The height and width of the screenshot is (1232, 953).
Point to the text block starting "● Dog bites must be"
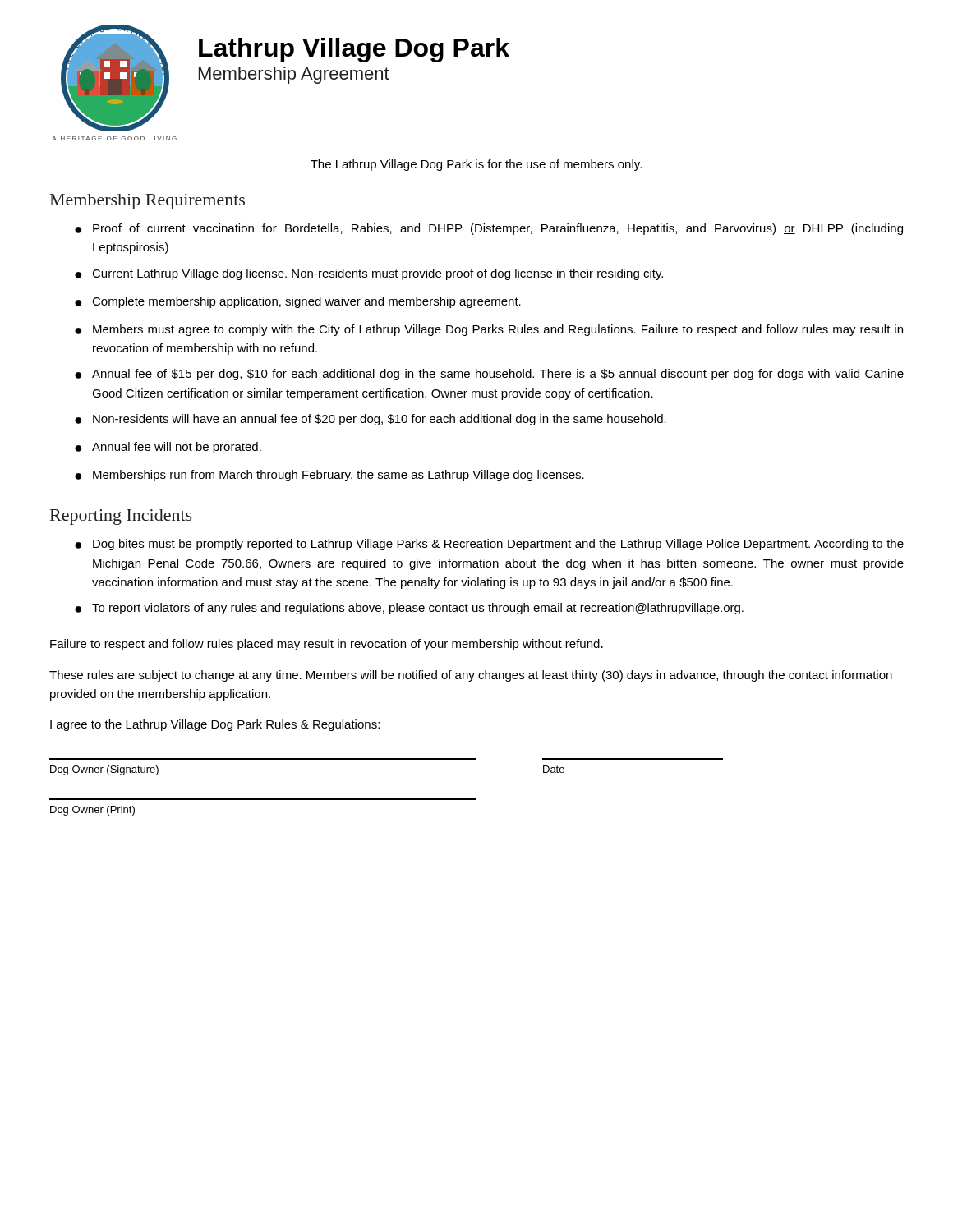[x=489, y=563]
